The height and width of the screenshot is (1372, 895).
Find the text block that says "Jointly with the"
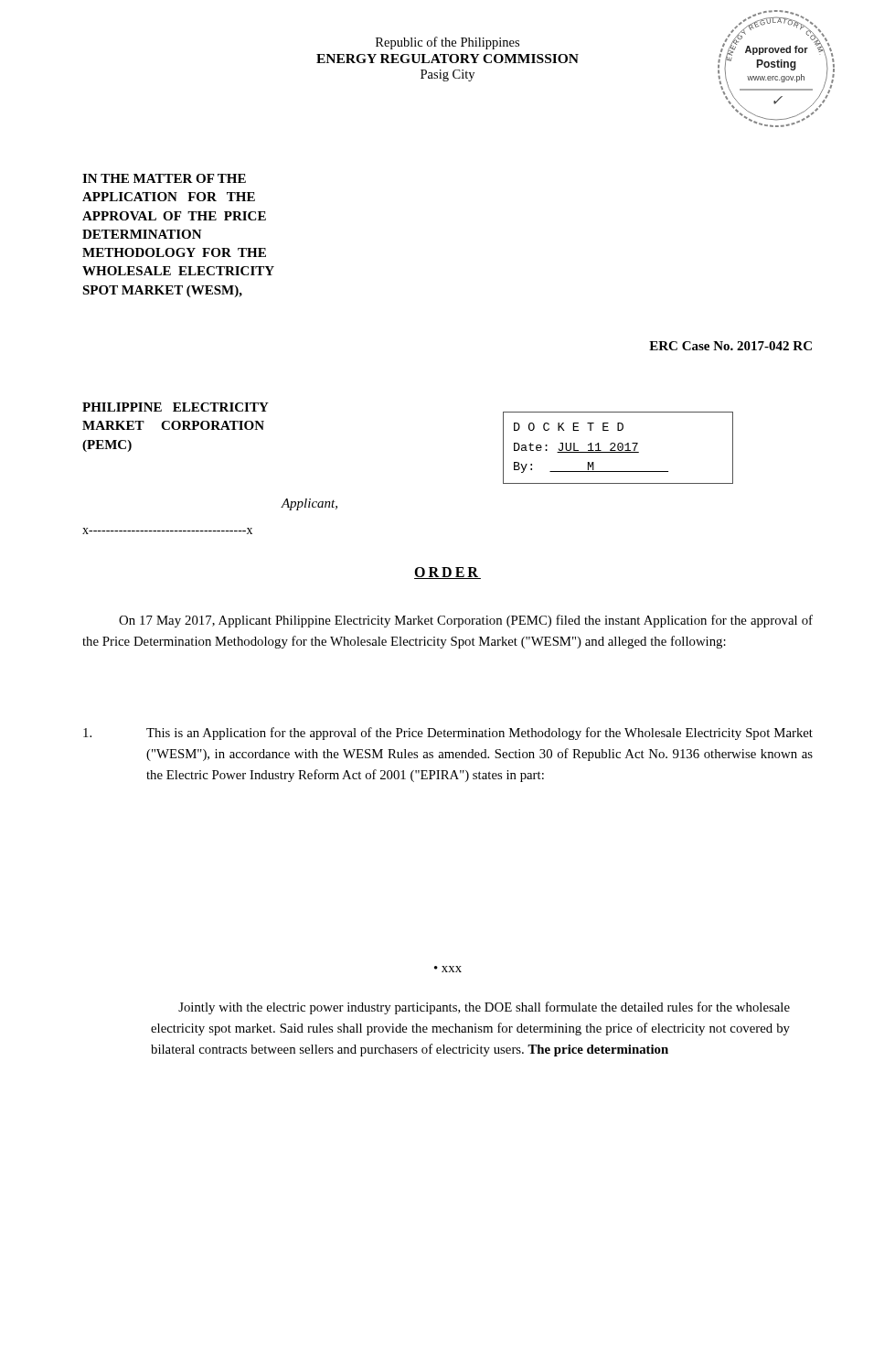click(x=470, y=1028)
